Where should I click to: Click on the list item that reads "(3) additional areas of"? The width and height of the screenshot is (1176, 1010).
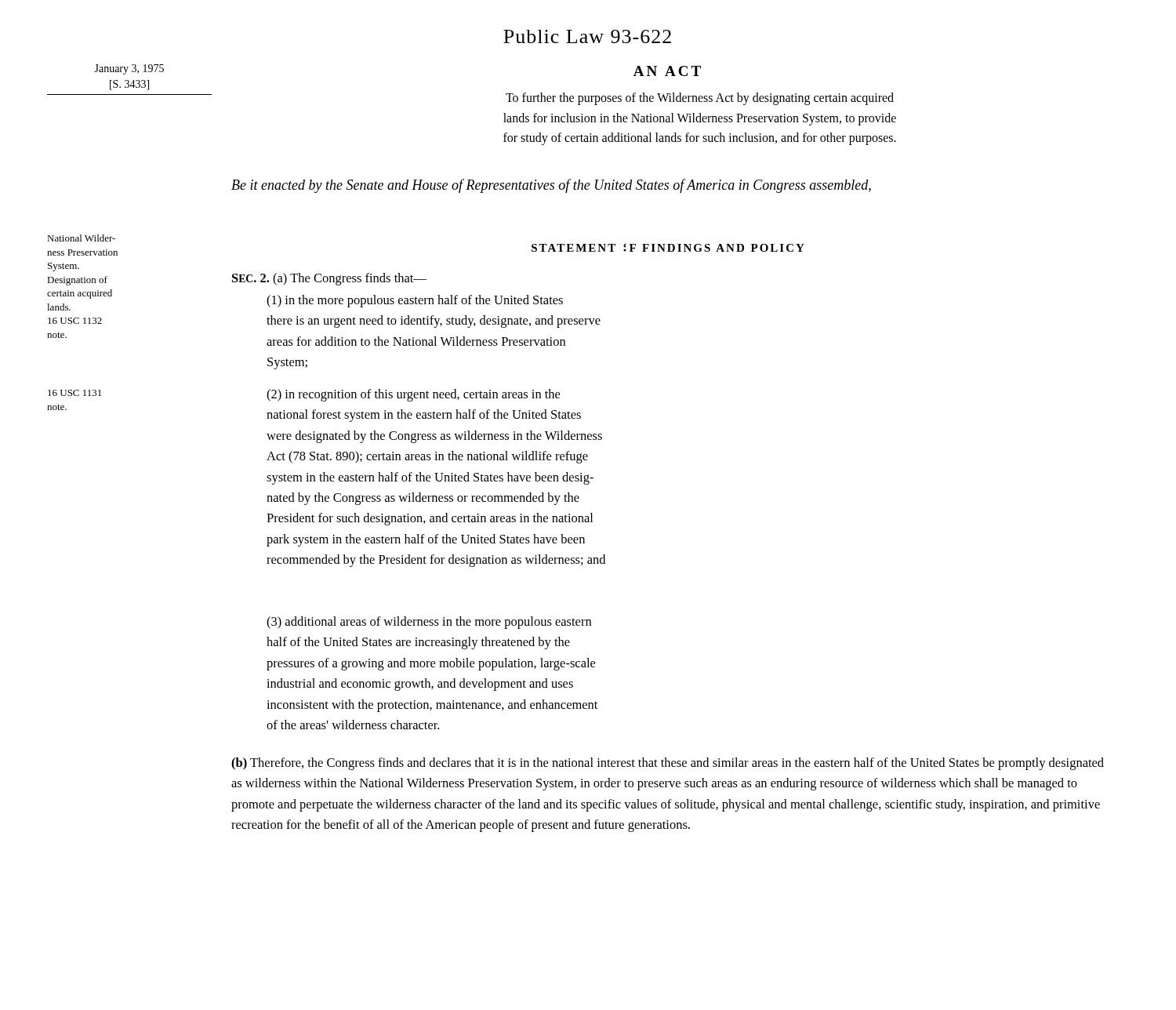pos(432,673)
